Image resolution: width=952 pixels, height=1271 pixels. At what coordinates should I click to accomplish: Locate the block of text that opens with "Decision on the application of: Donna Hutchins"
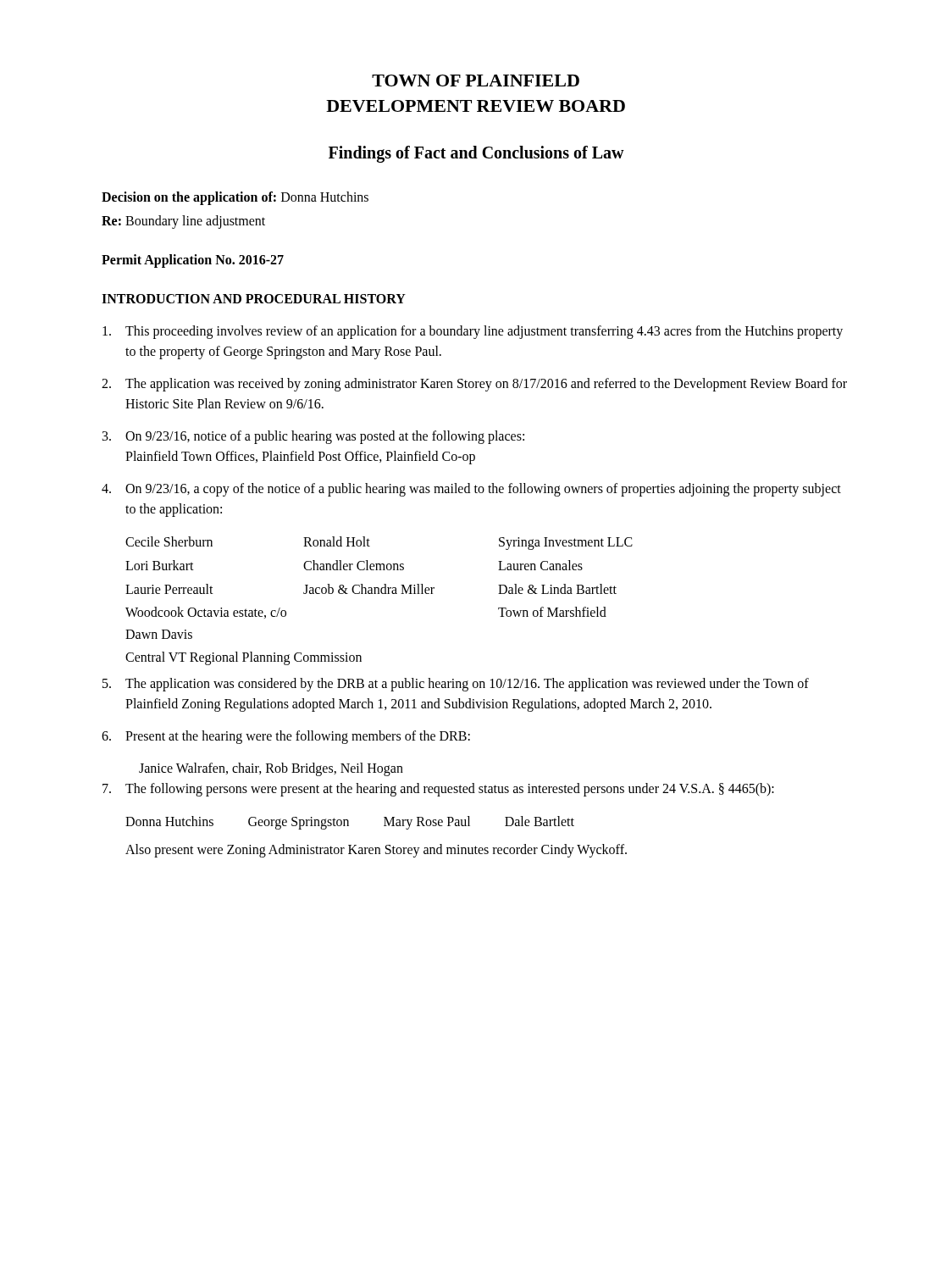235,198
